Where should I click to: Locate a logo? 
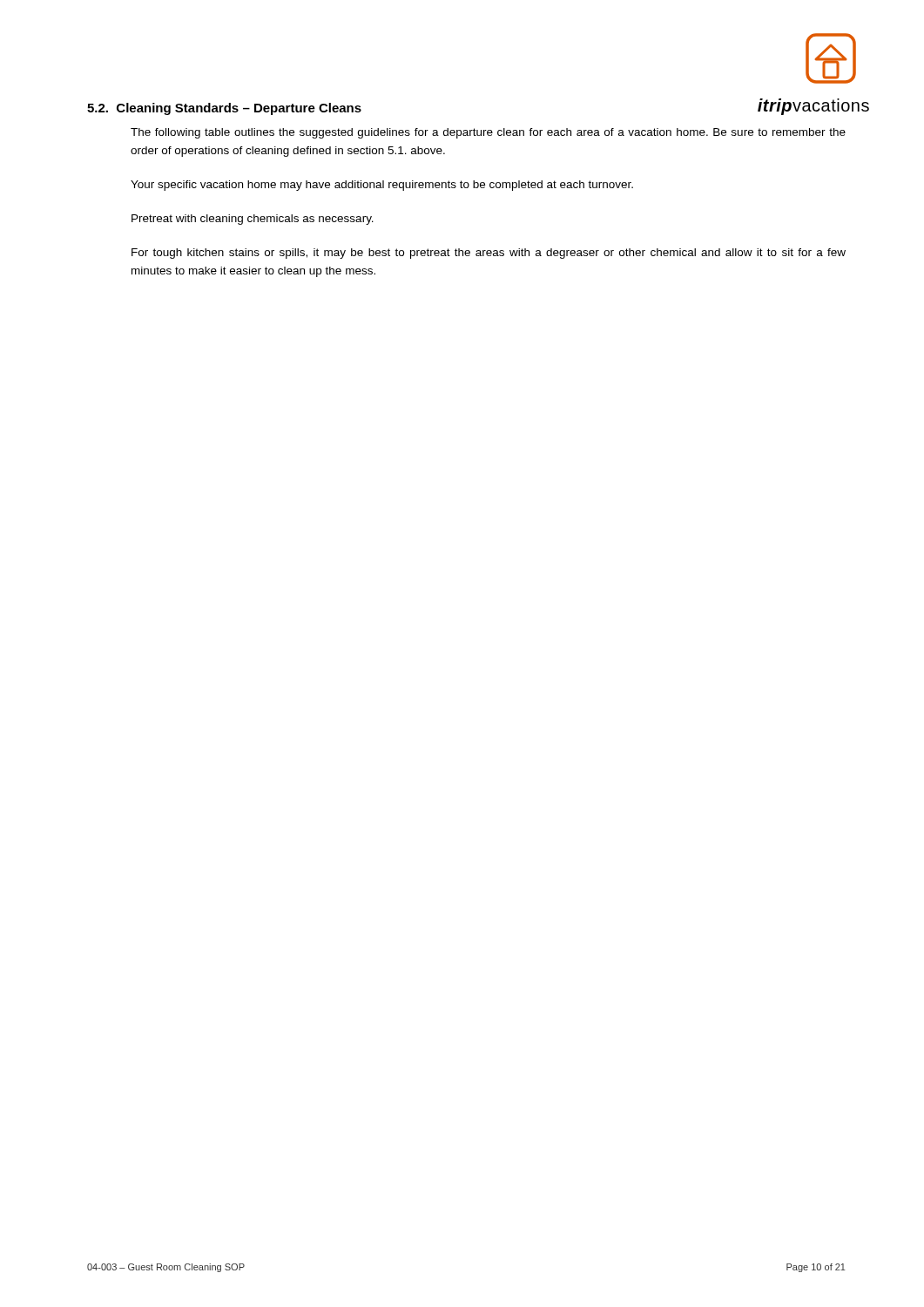pos(814,74)
